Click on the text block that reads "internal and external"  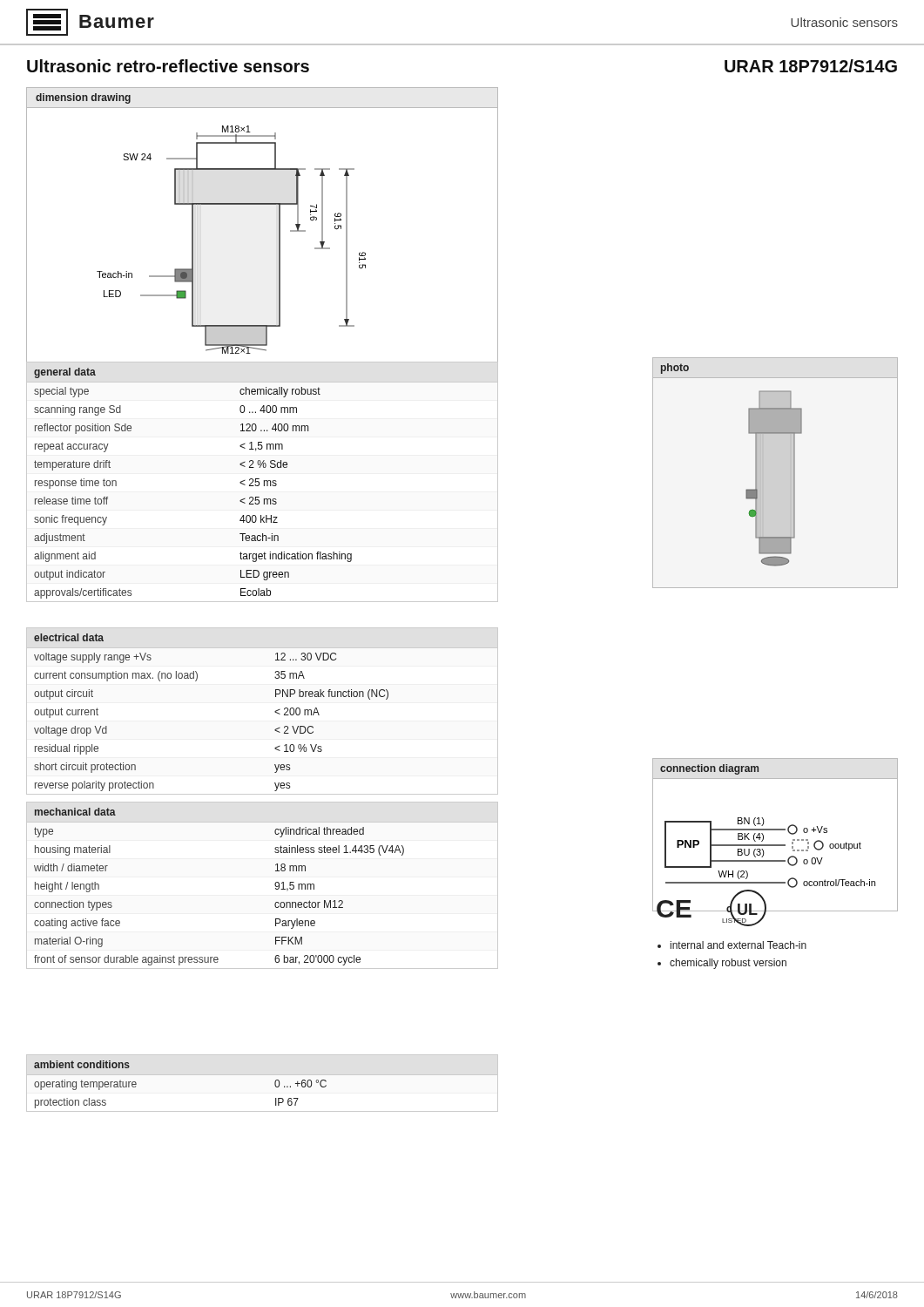(x=776, y=955)
